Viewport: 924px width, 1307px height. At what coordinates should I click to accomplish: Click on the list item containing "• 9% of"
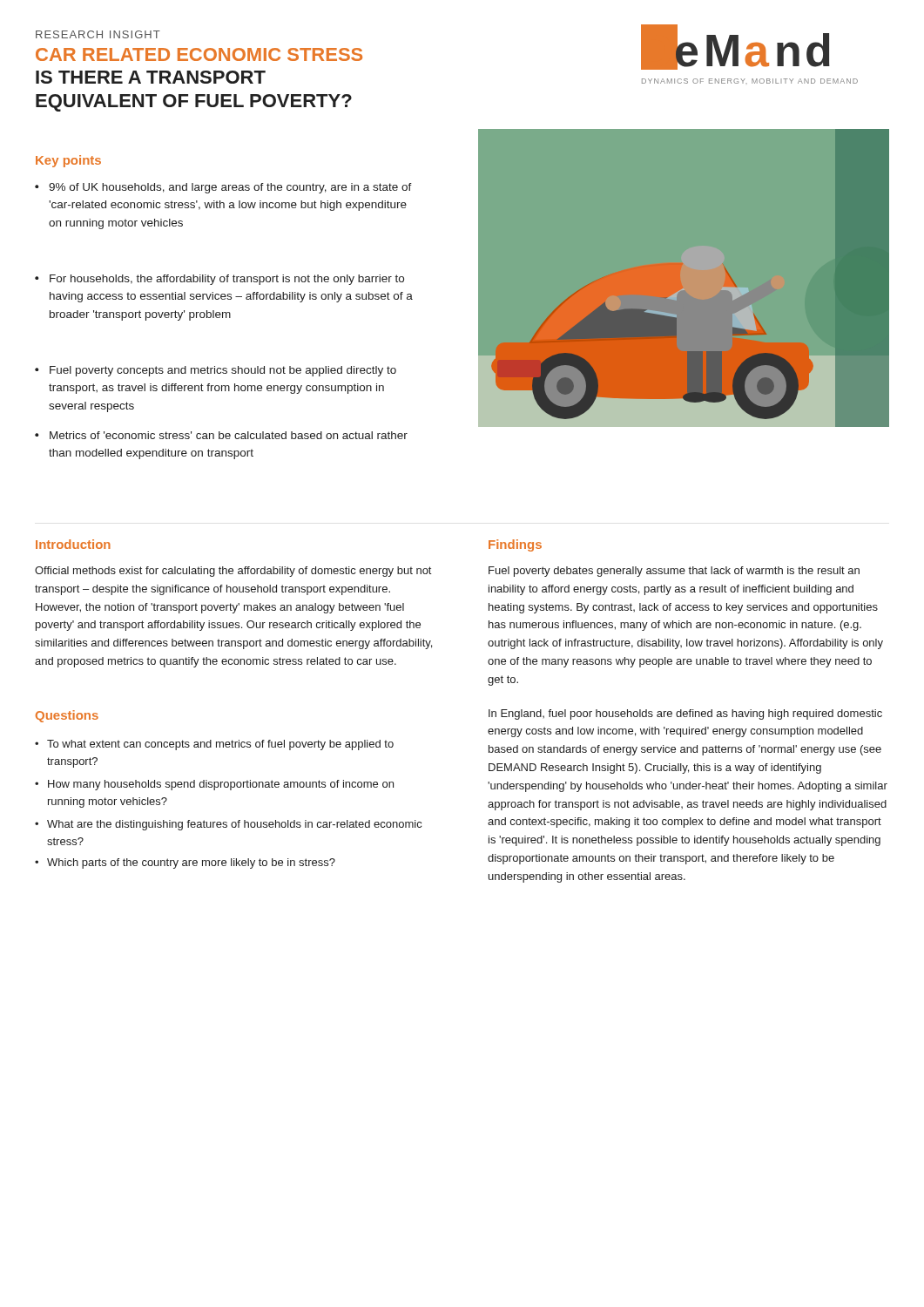pos(226,205)
